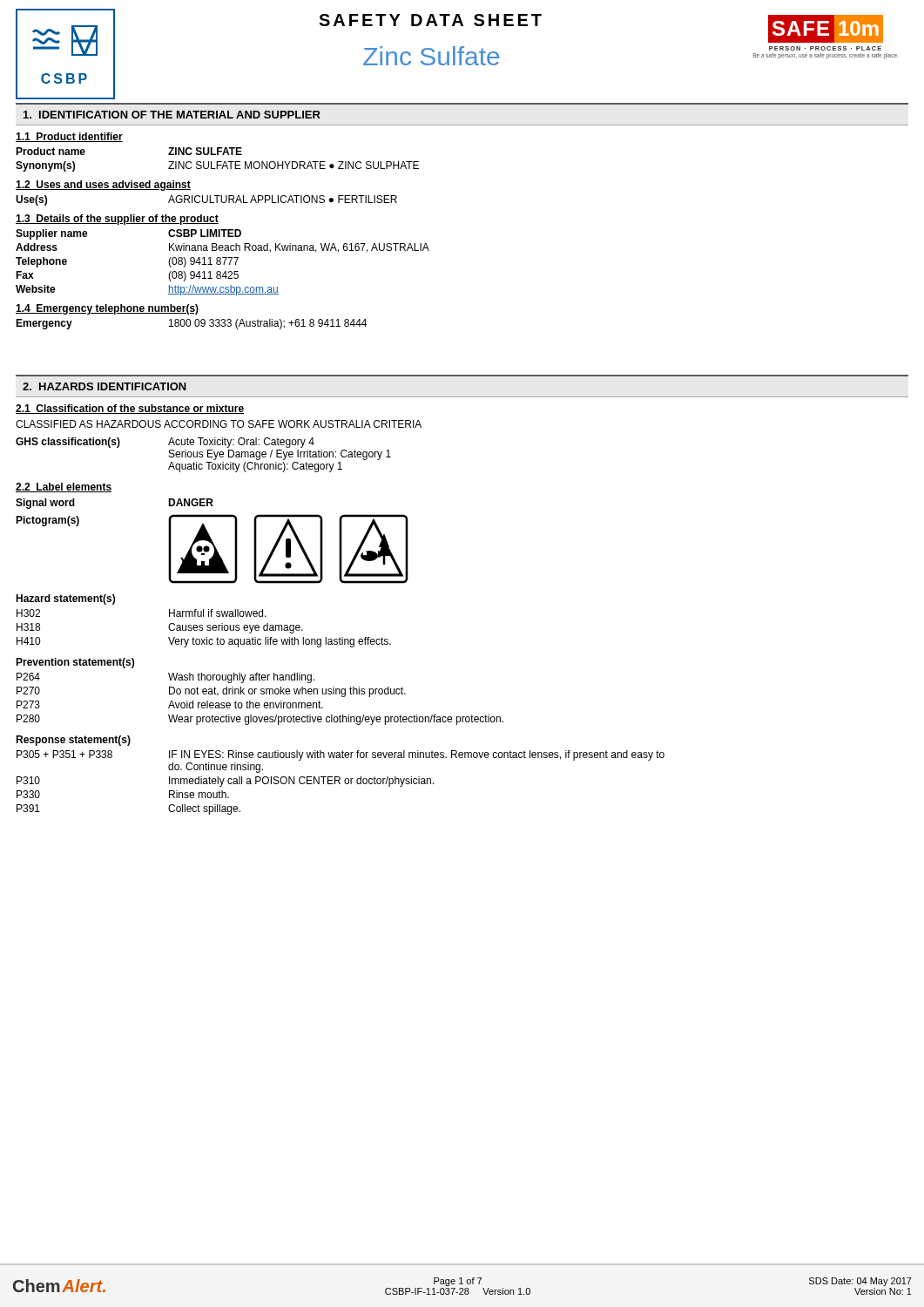924x1307 pixels.
Task: Locate the passage starting "GHS classification(s) Acute Toxicity:"
Action: [x=203, y=454]
